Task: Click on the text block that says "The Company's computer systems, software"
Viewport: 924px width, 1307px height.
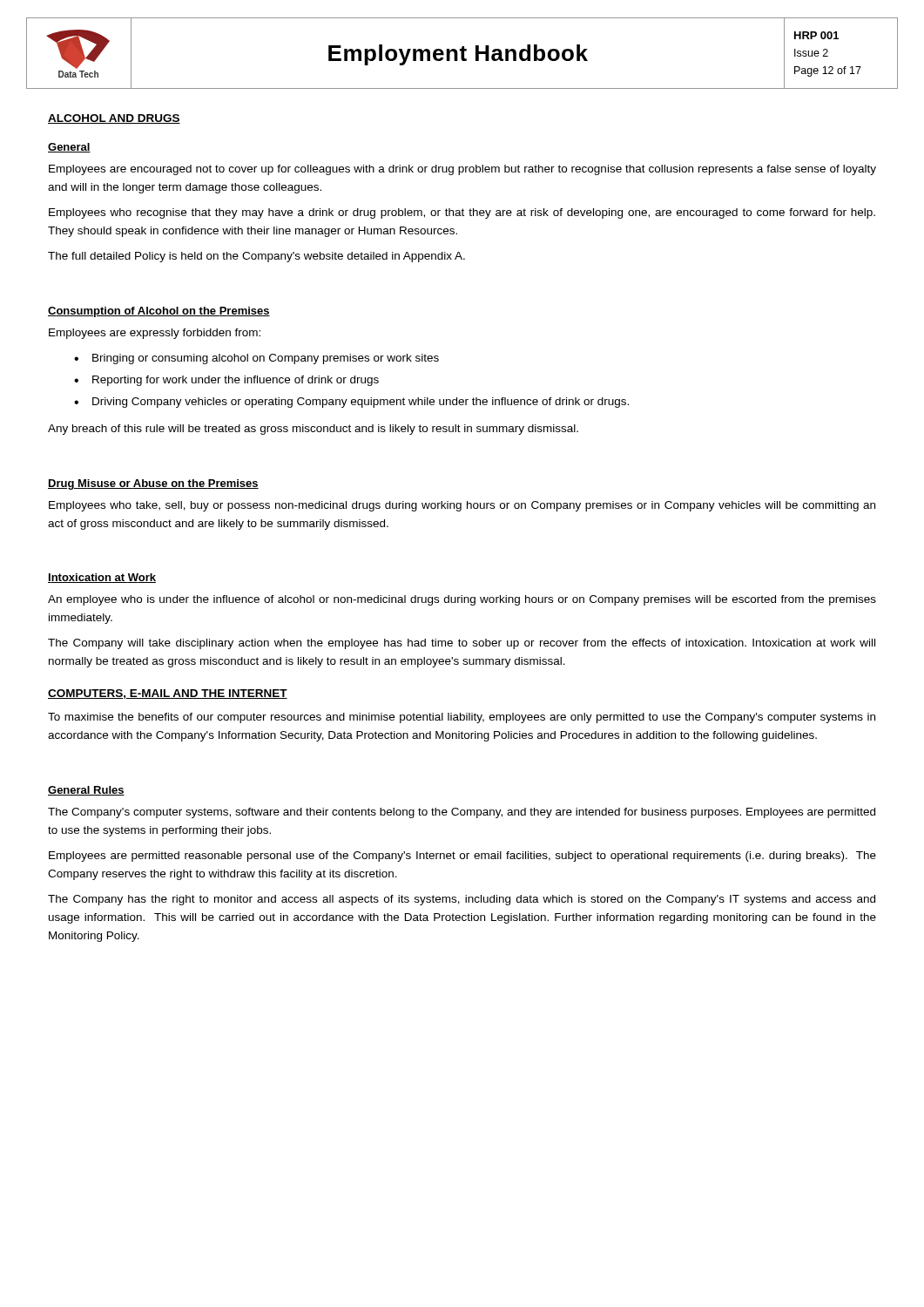Action: tap(462, 821)
